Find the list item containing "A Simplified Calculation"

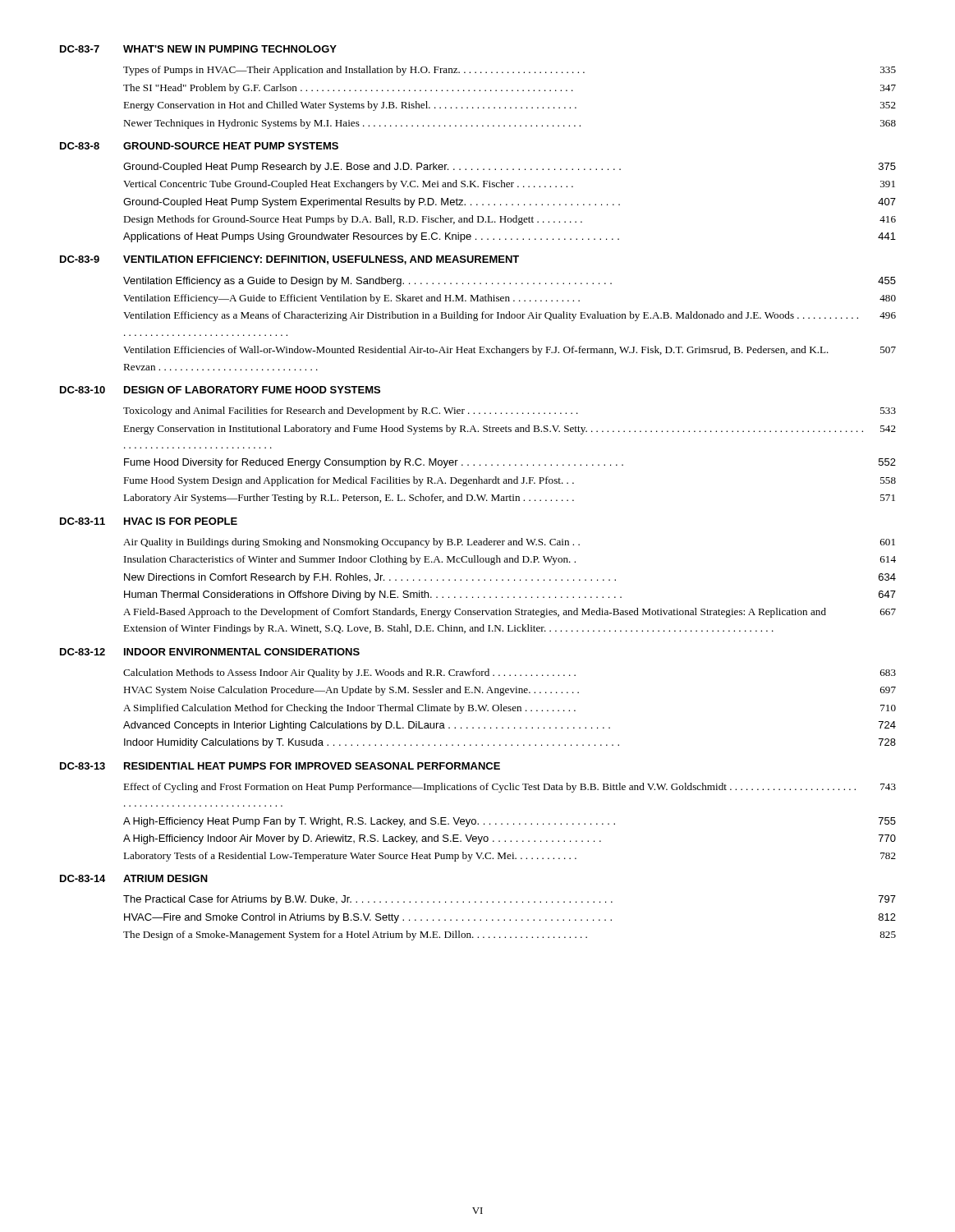tap(510, 708)
